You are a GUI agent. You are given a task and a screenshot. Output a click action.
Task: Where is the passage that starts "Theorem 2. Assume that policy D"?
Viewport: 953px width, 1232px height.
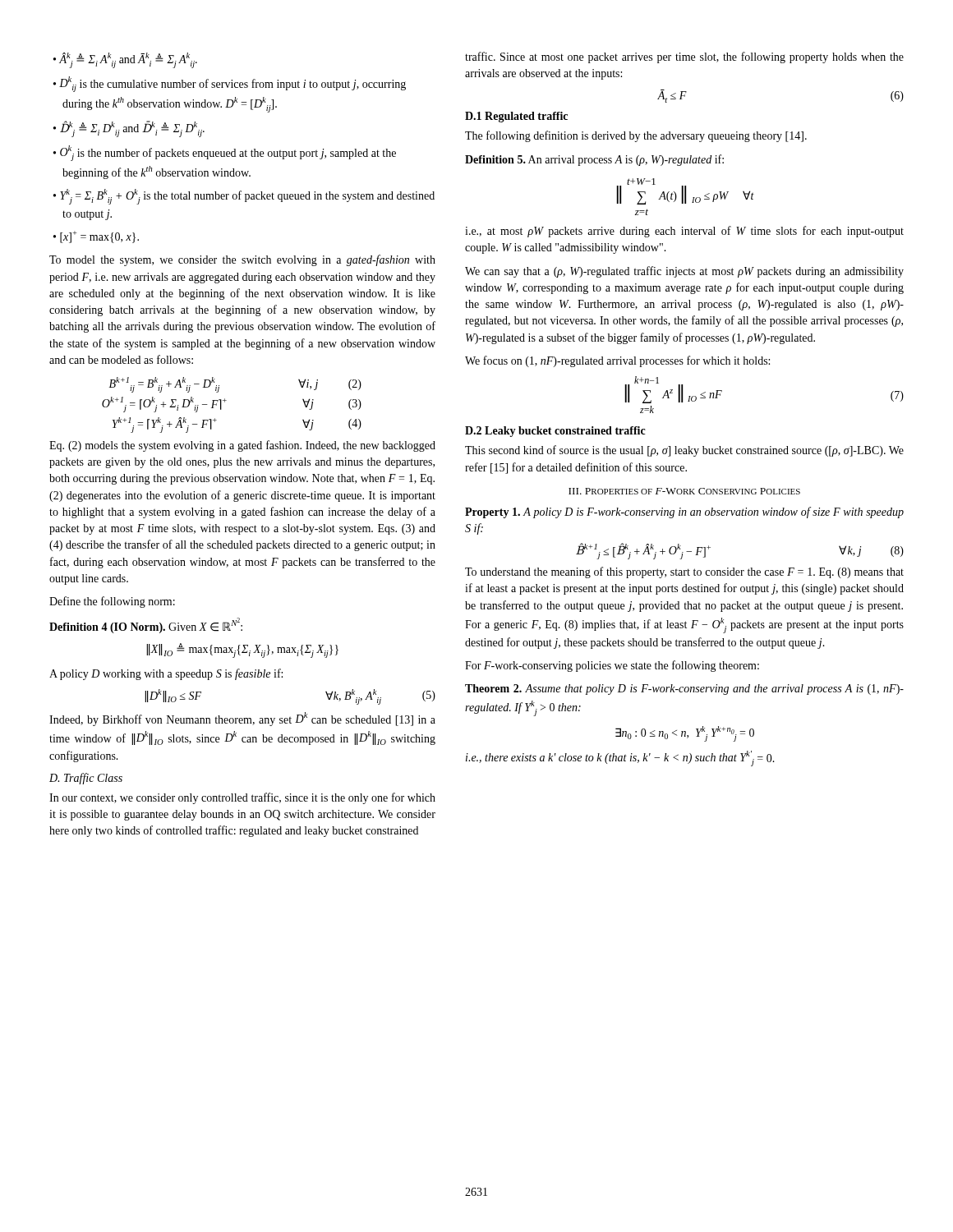pos(684,699)
